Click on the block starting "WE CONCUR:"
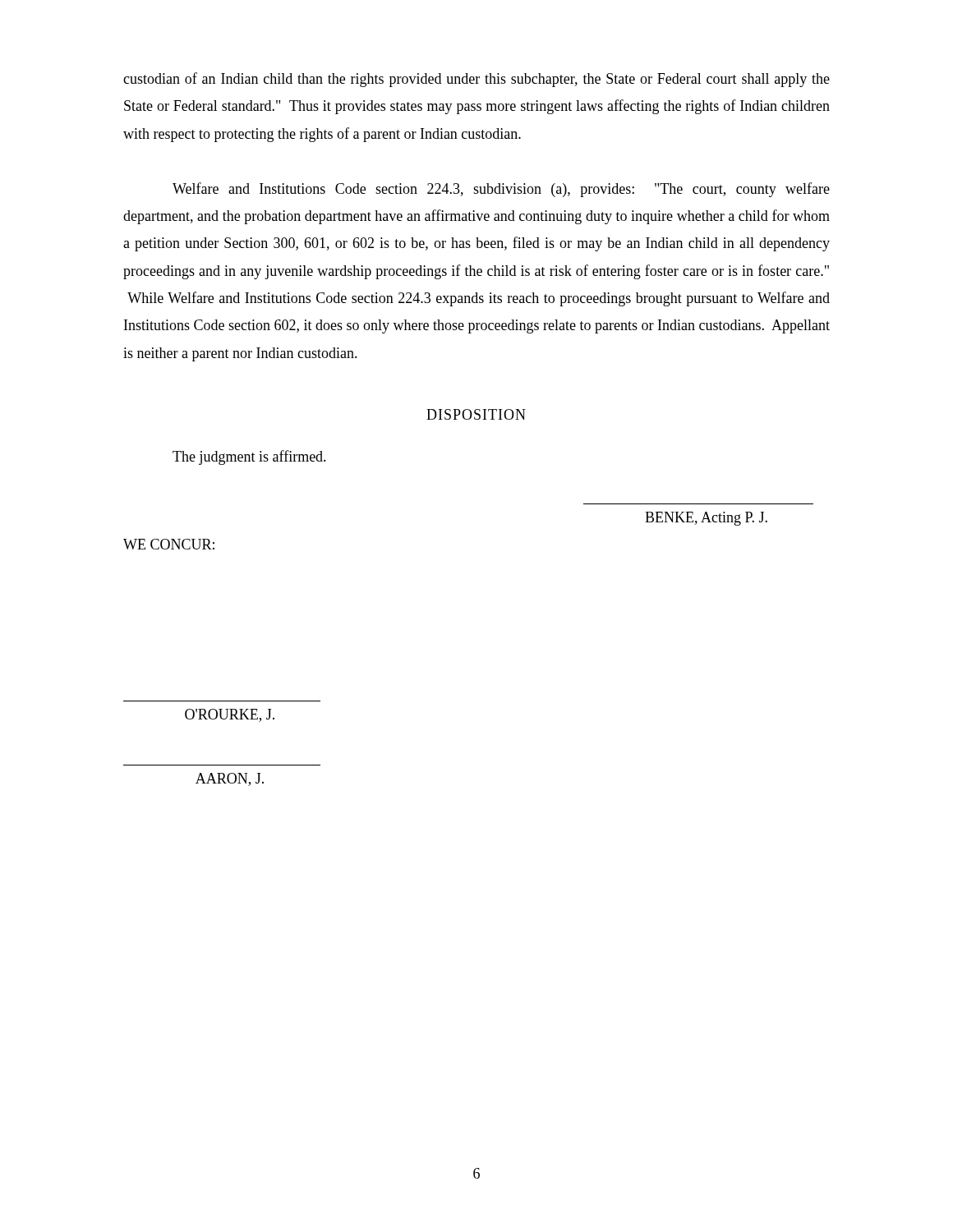The height and width of the screenshot is (1232, 953). [169, 545]
